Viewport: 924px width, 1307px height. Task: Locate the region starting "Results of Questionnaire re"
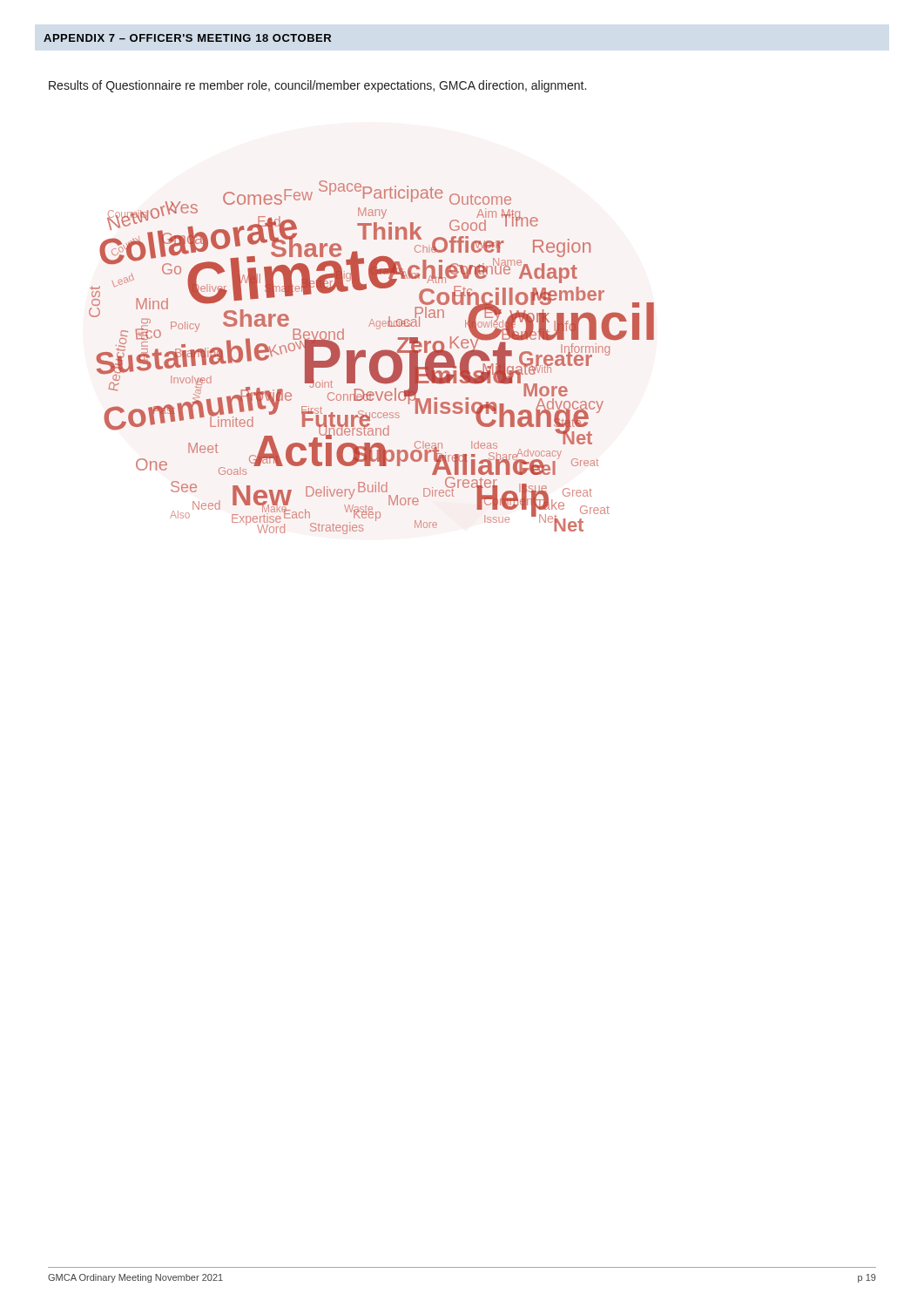coord(318,85)
